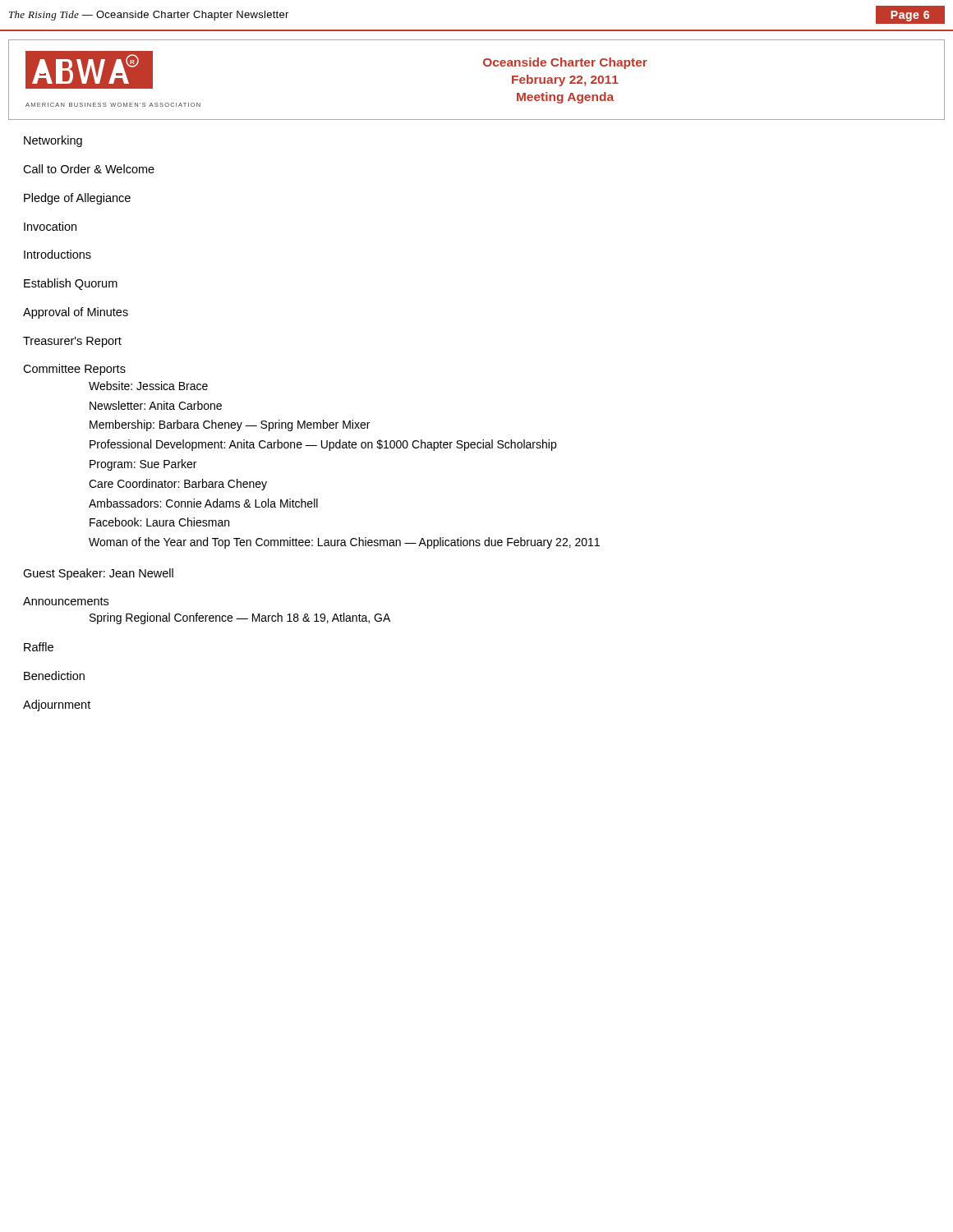This screenshot has width=953, height=1232.
Task: Find the region starting "Call to Order & Welcome"
Action: tap(89, 169)
